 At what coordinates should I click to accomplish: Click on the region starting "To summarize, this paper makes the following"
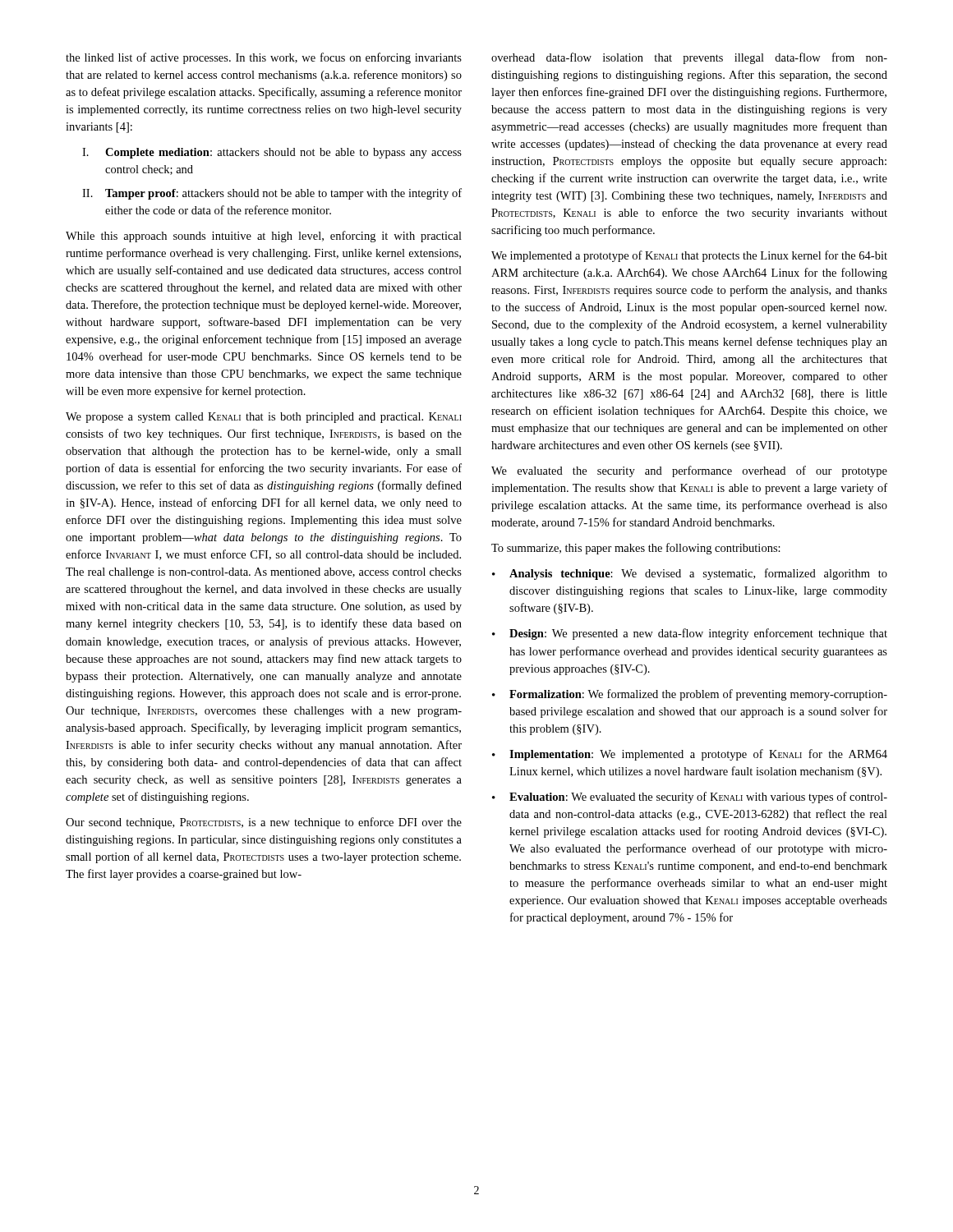[x=689, y=549]
